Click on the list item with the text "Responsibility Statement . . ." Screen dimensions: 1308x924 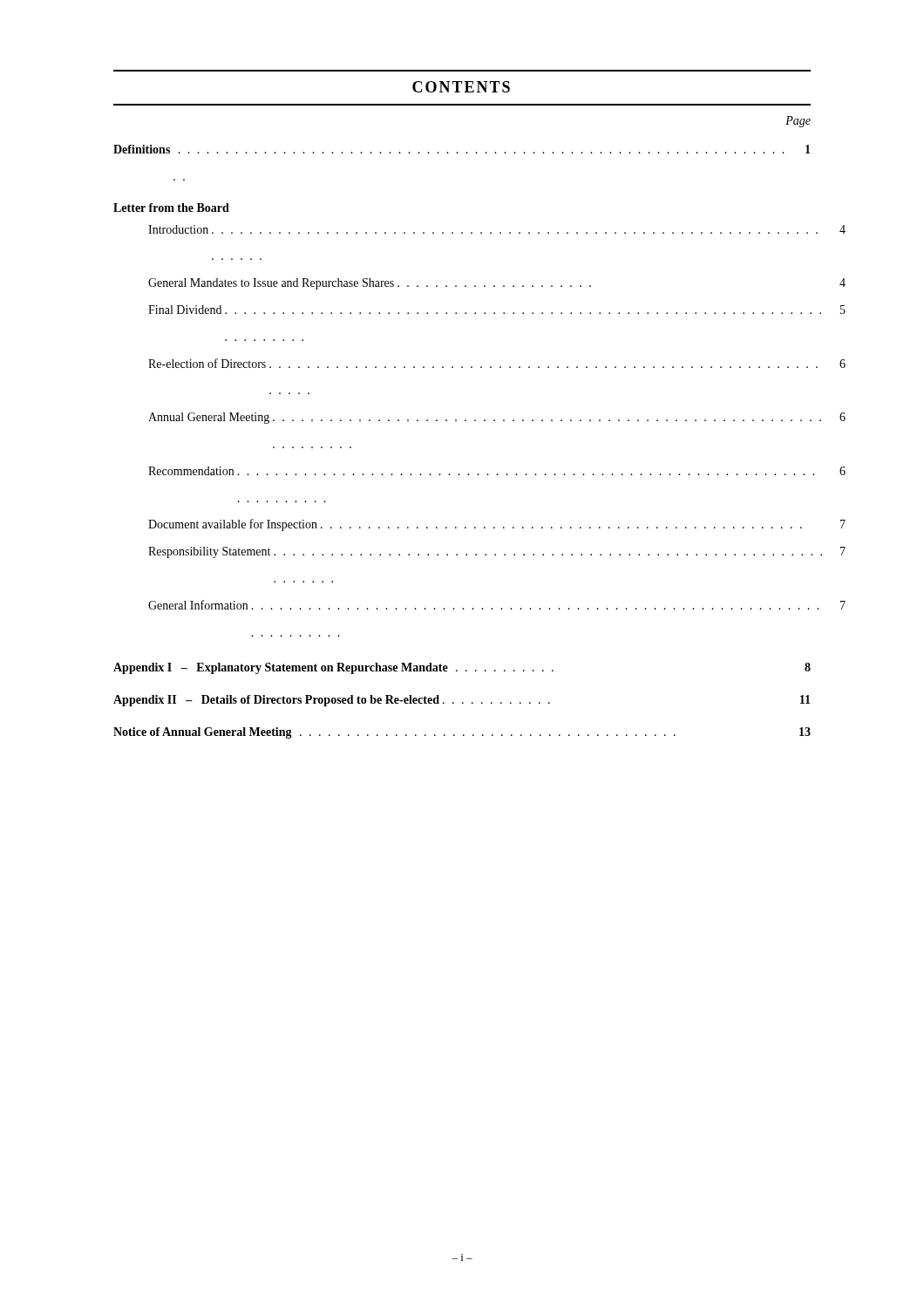tap(497, 566)
